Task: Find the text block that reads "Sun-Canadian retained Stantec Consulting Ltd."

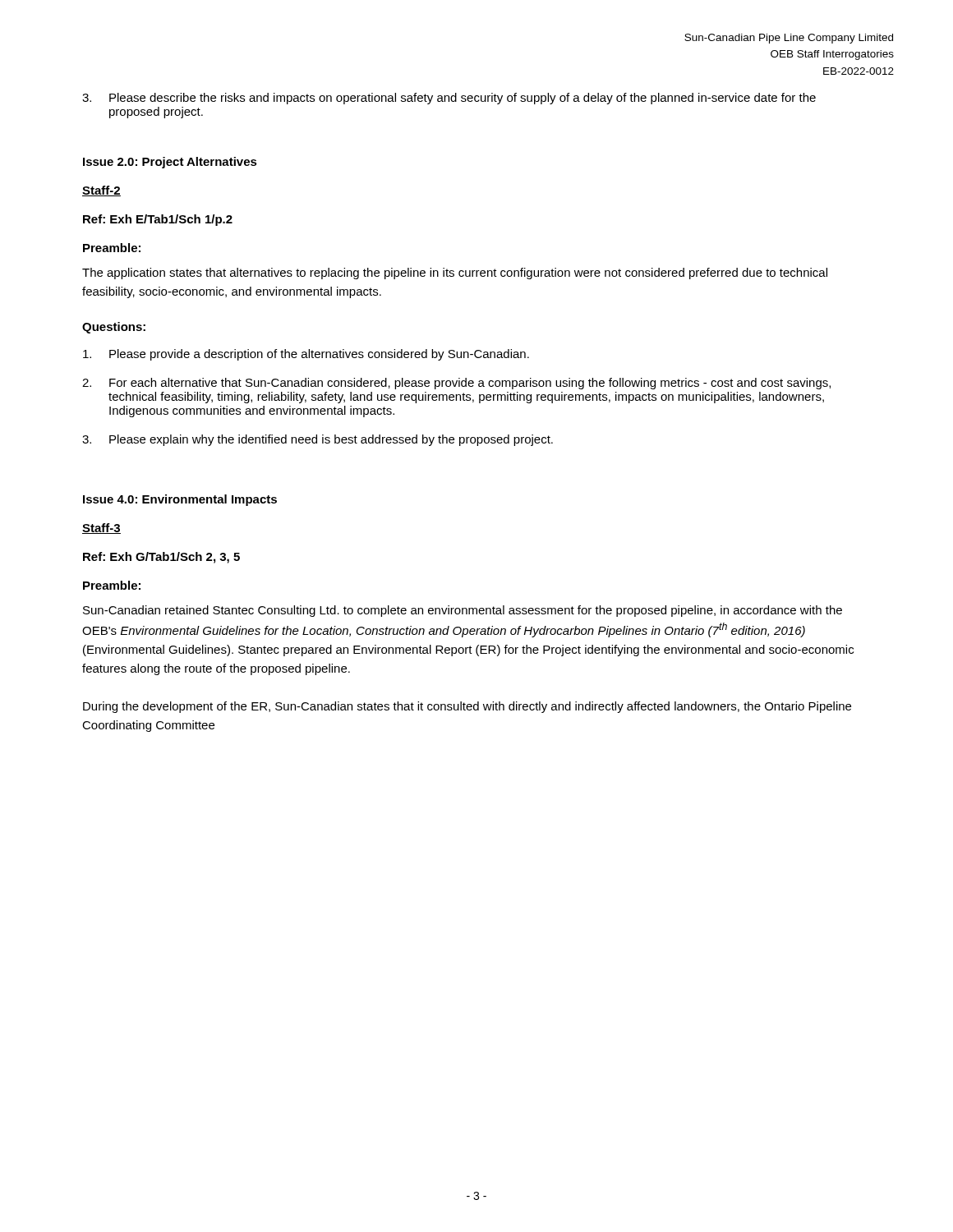Action: click(468, 639)
